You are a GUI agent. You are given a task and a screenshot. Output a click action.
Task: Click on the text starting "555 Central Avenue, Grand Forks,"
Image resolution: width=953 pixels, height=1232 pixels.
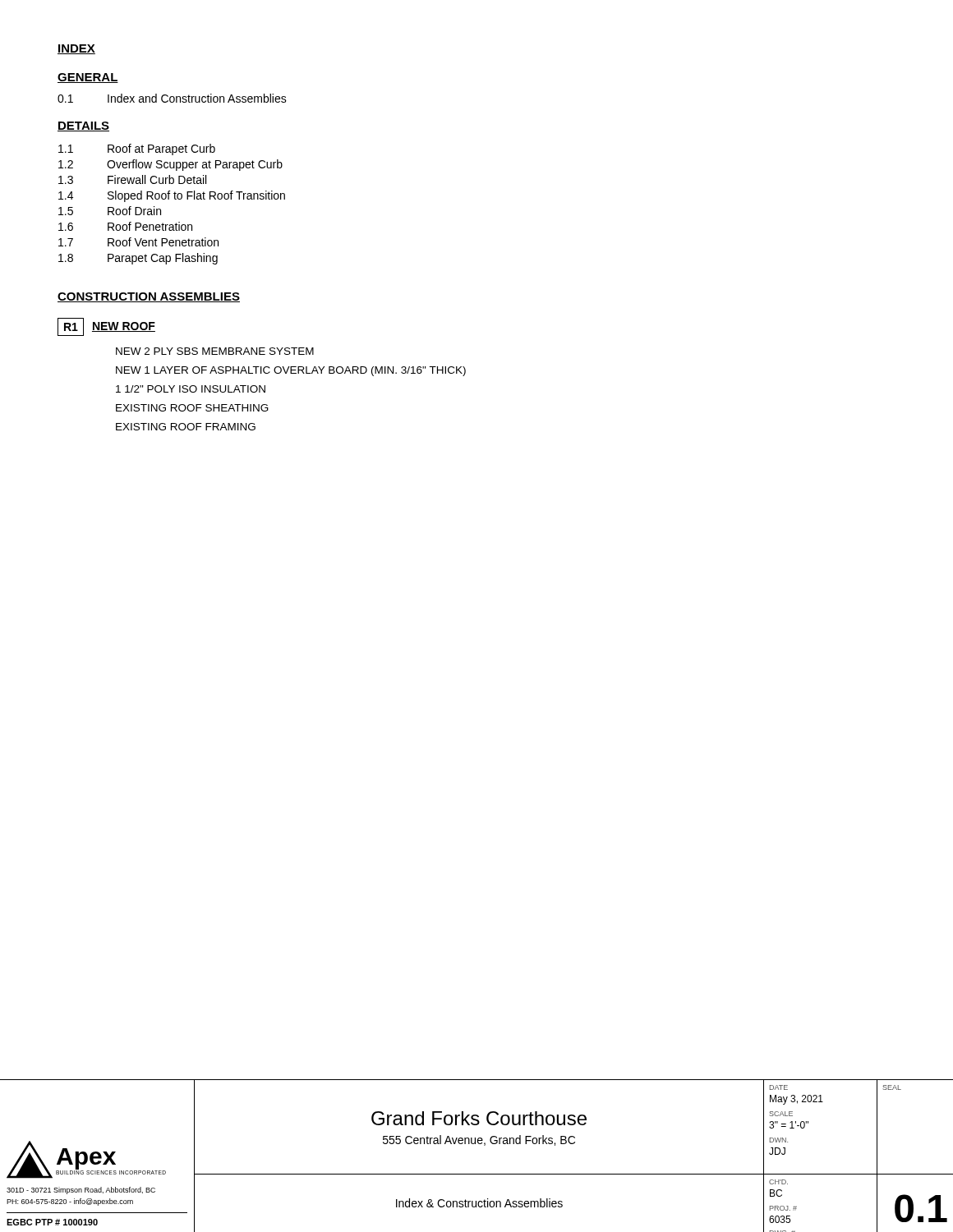(x=479, y=1140)
